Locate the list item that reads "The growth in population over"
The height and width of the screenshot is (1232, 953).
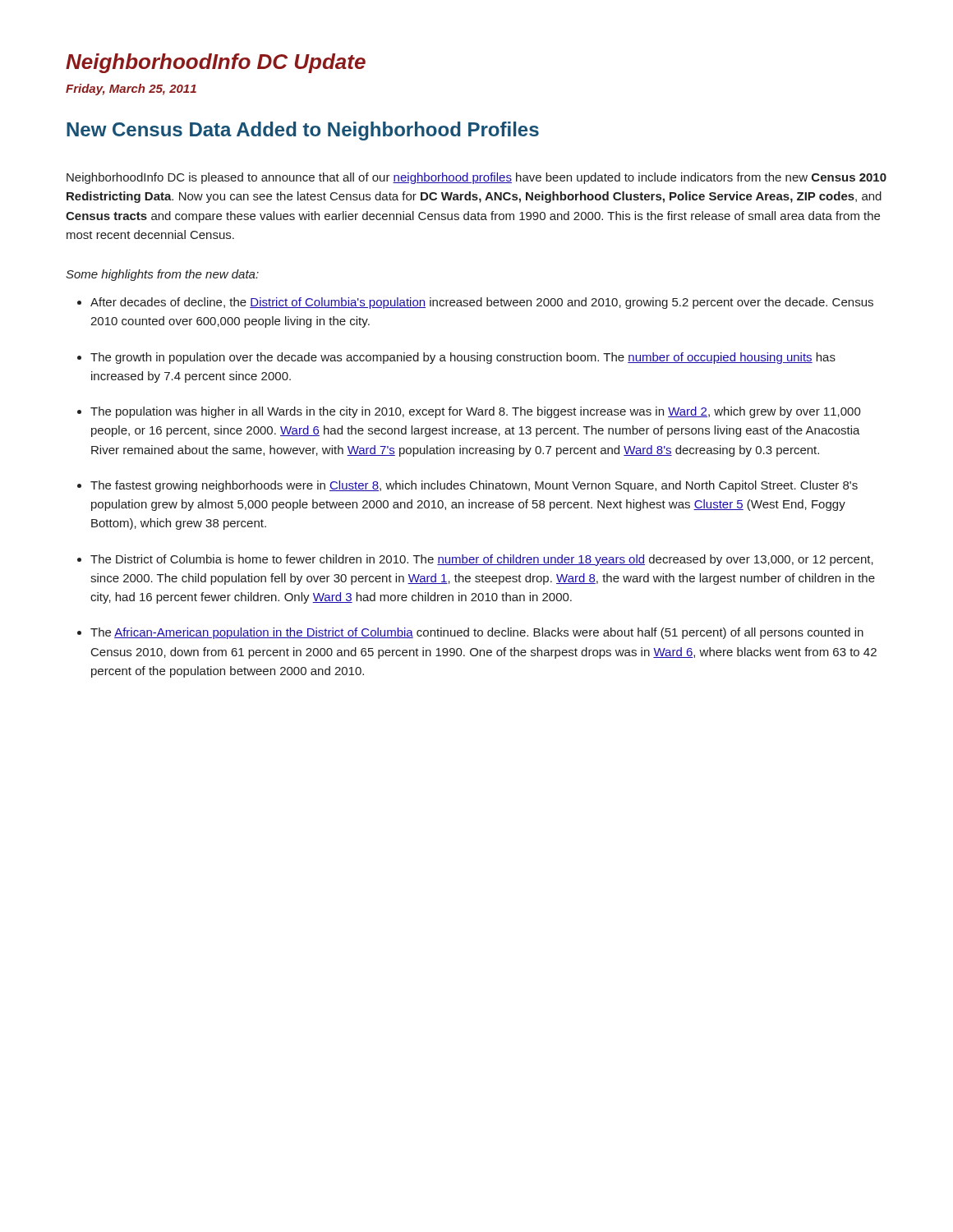(463, 366)
